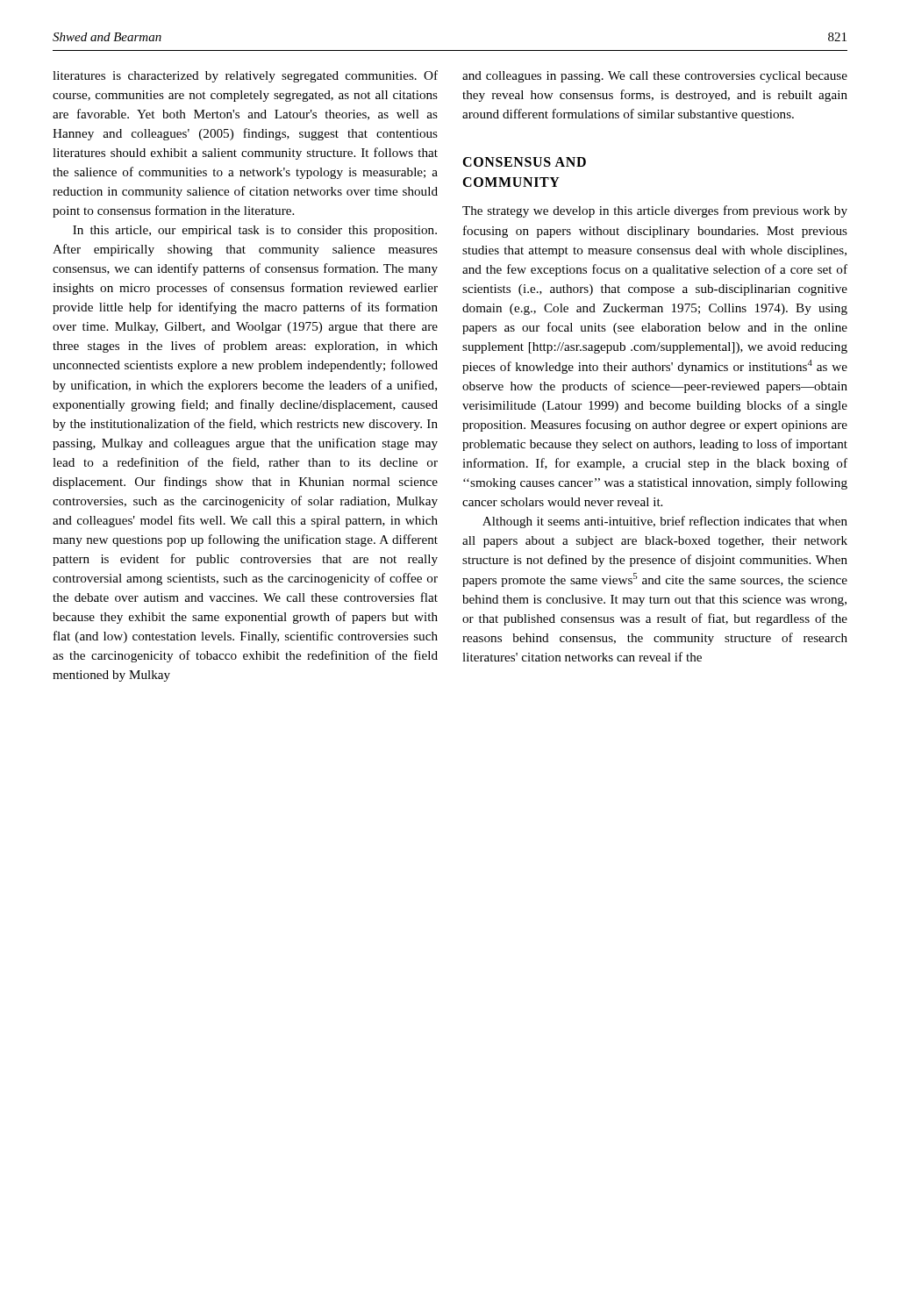
Task: Locate the block of text that opens with "The strategy we develop"
Action: pos(655,356)
